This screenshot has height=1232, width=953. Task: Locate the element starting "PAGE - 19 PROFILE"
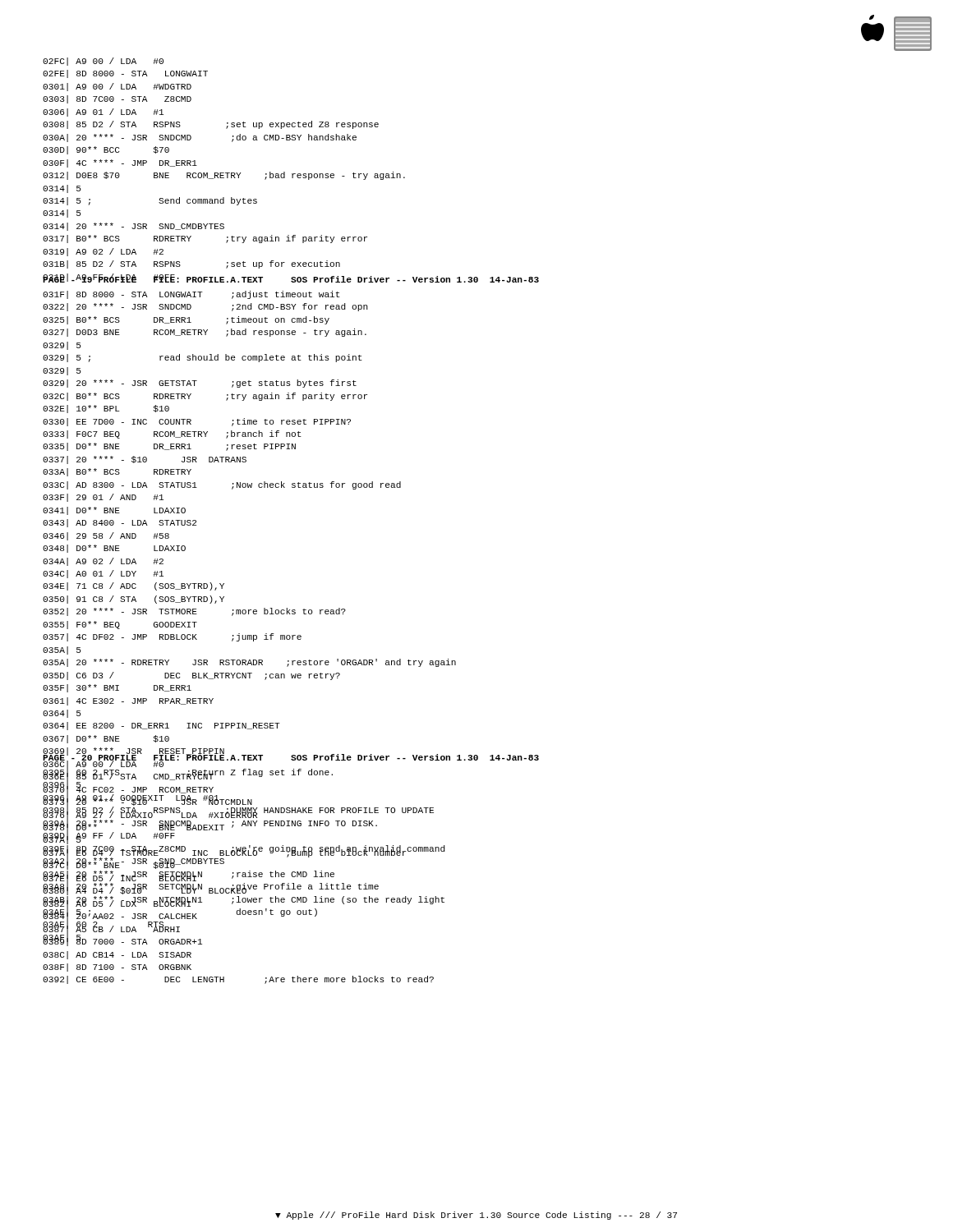click(291, 280)
